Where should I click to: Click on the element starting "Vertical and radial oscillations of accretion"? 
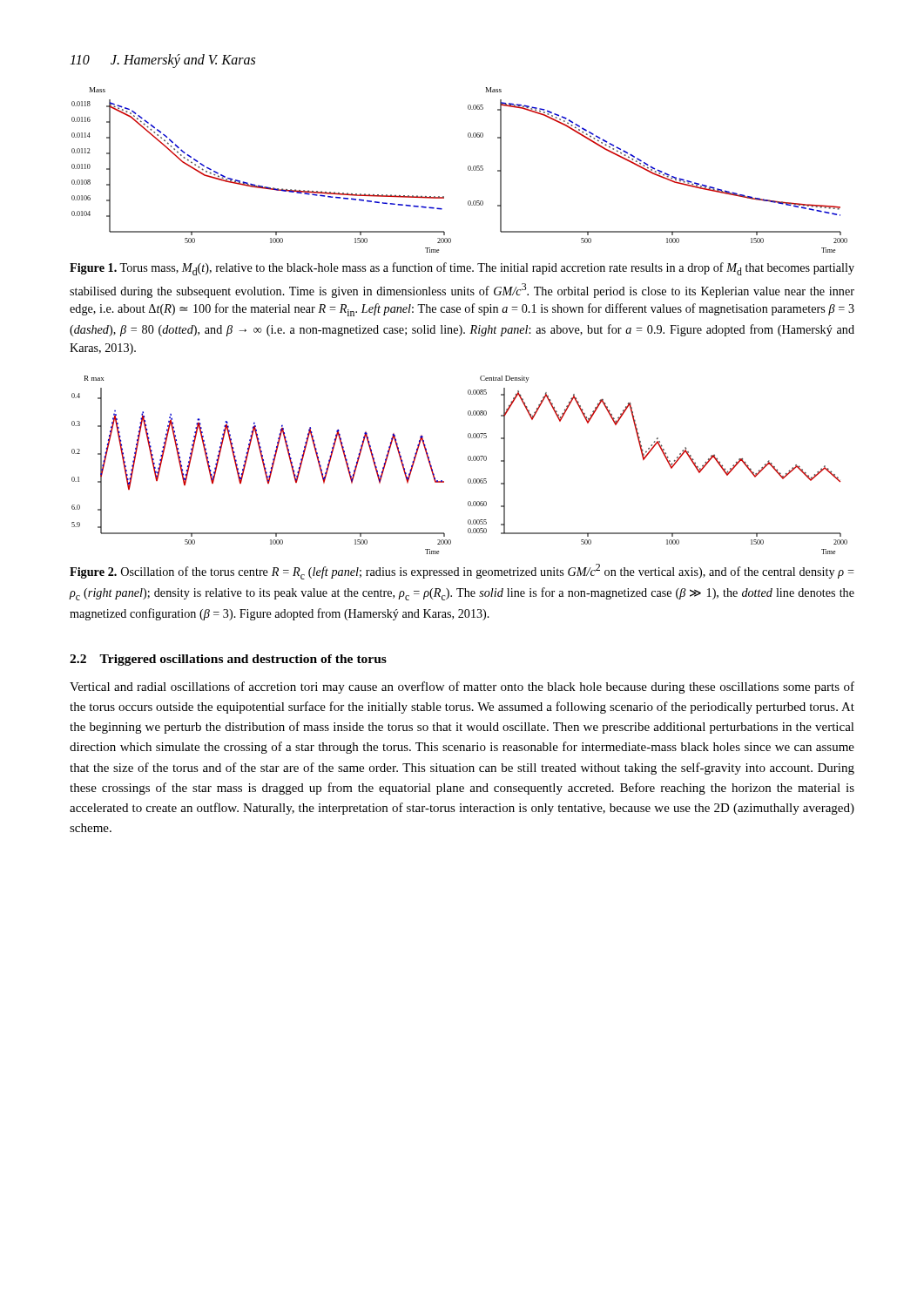tap(462, 757)
